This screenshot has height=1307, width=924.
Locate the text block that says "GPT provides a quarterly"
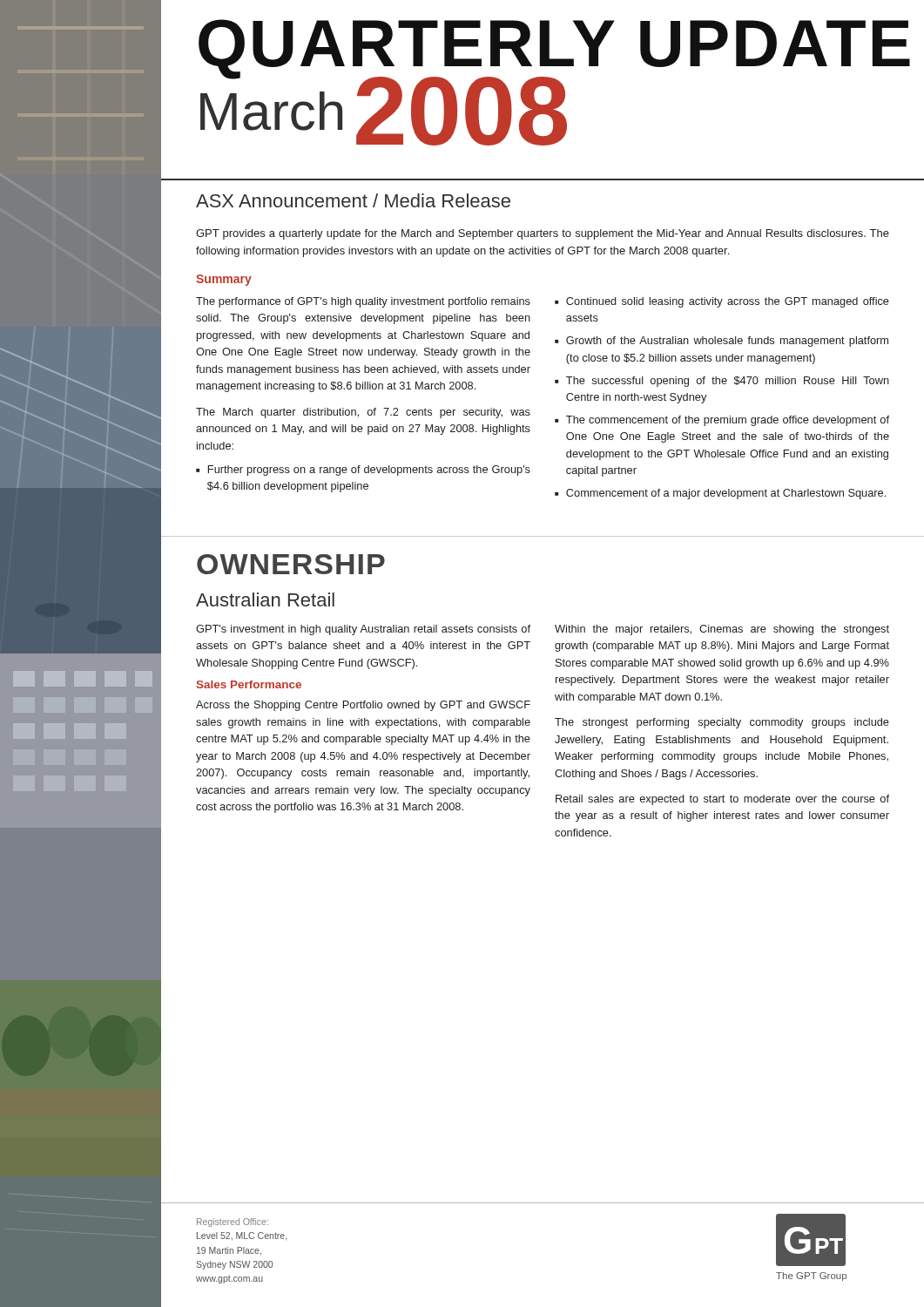click(x=543, y=242)
